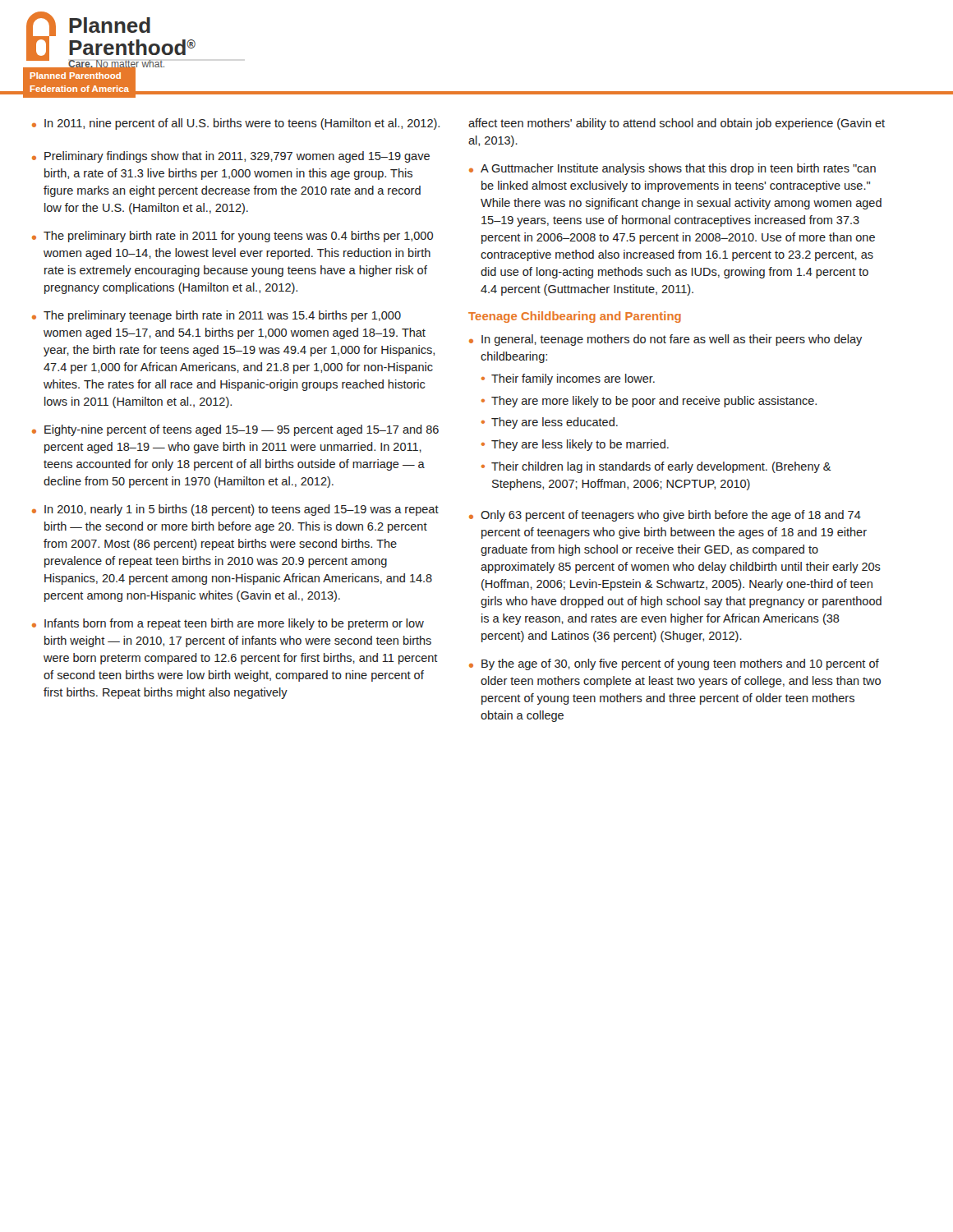Image resolution: width=953 pixels, height=1232 pixels.
Task: Locate the text block starting "• In 2011, nine percent of"
Action: (x=237, y=126)
